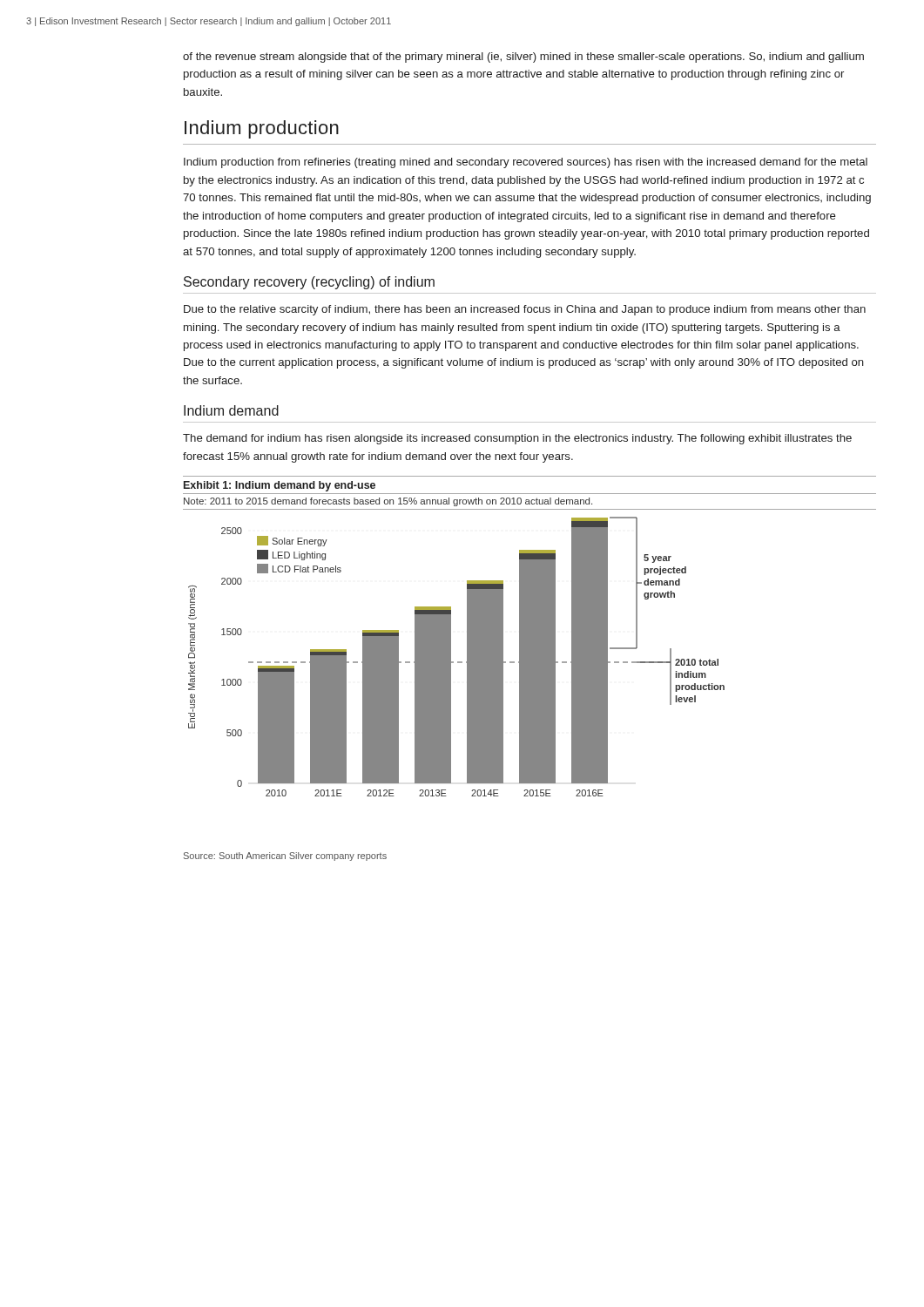The height and width of the screenshot is (1307, 924).
Task: Click on the caption containing "Source: South American Silver company reports"
Action: (285, 856)
